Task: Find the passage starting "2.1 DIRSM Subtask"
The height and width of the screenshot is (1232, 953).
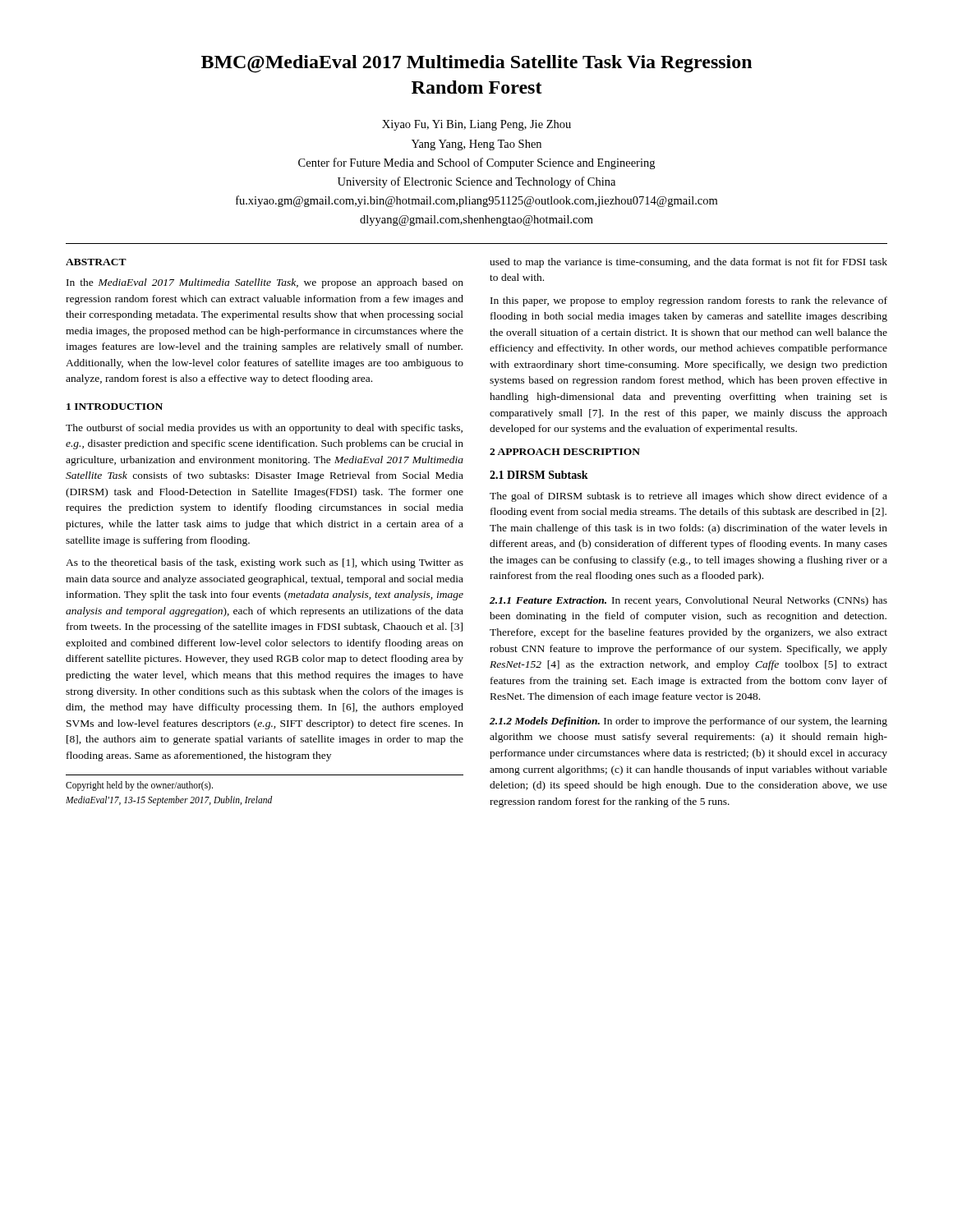Action: (539, 475)
